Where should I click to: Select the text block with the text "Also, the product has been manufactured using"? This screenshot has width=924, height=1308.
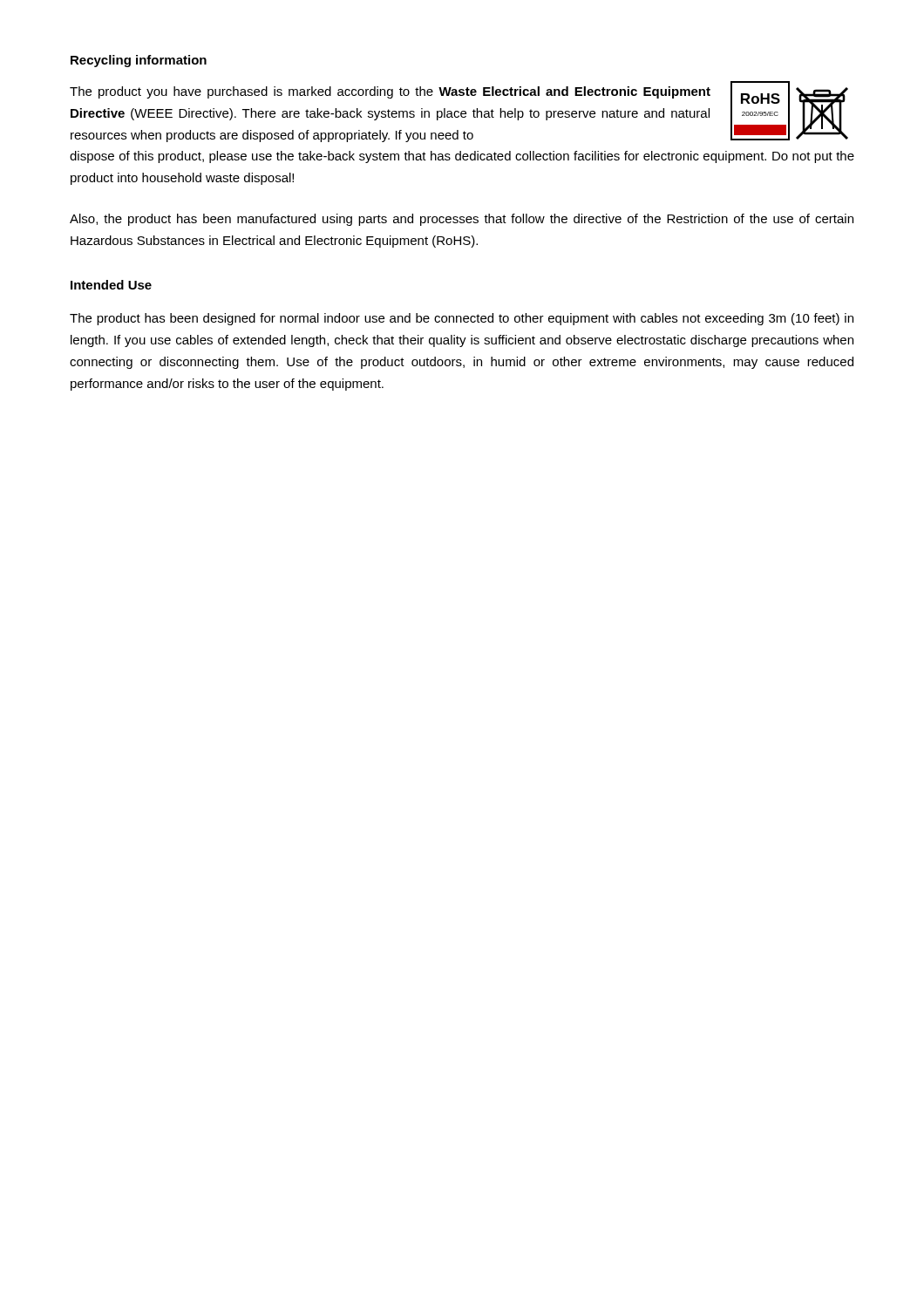point(462,229)
